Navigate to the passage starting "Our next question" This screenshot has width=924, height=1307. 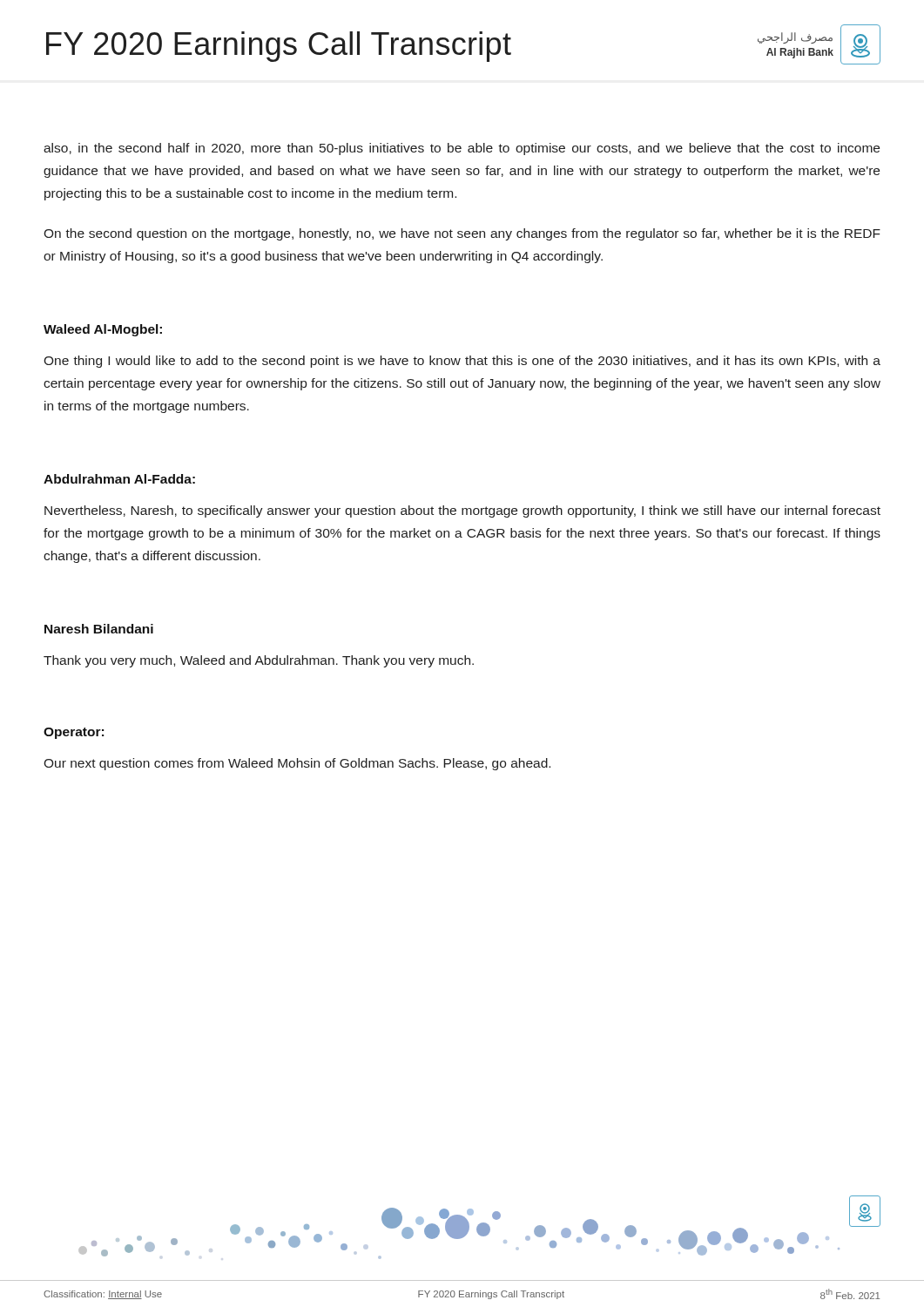pyautogui.click(x=298, y=763)
